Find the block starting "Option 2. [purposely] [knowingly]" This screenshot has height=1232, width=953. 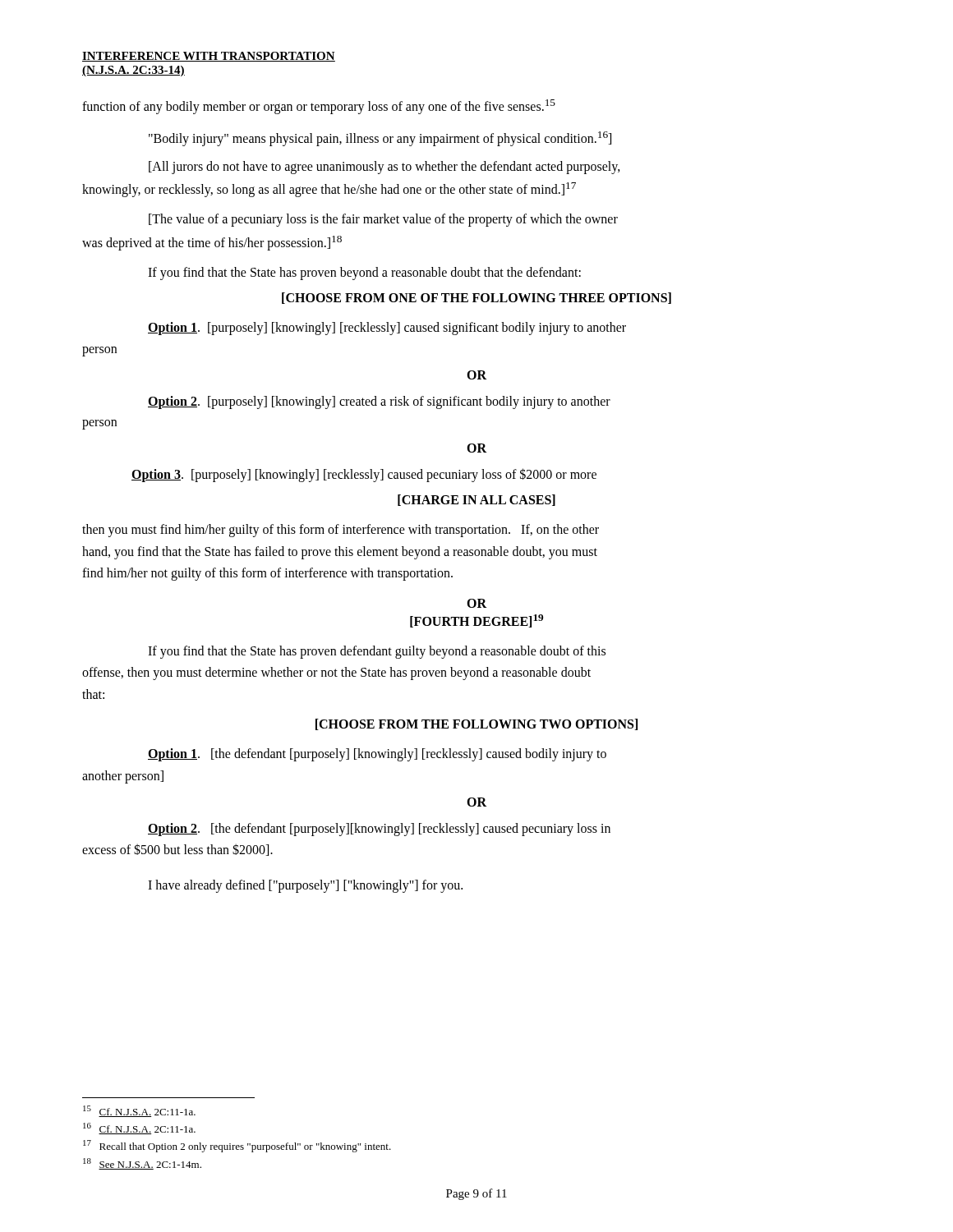(x=476, y=412)
